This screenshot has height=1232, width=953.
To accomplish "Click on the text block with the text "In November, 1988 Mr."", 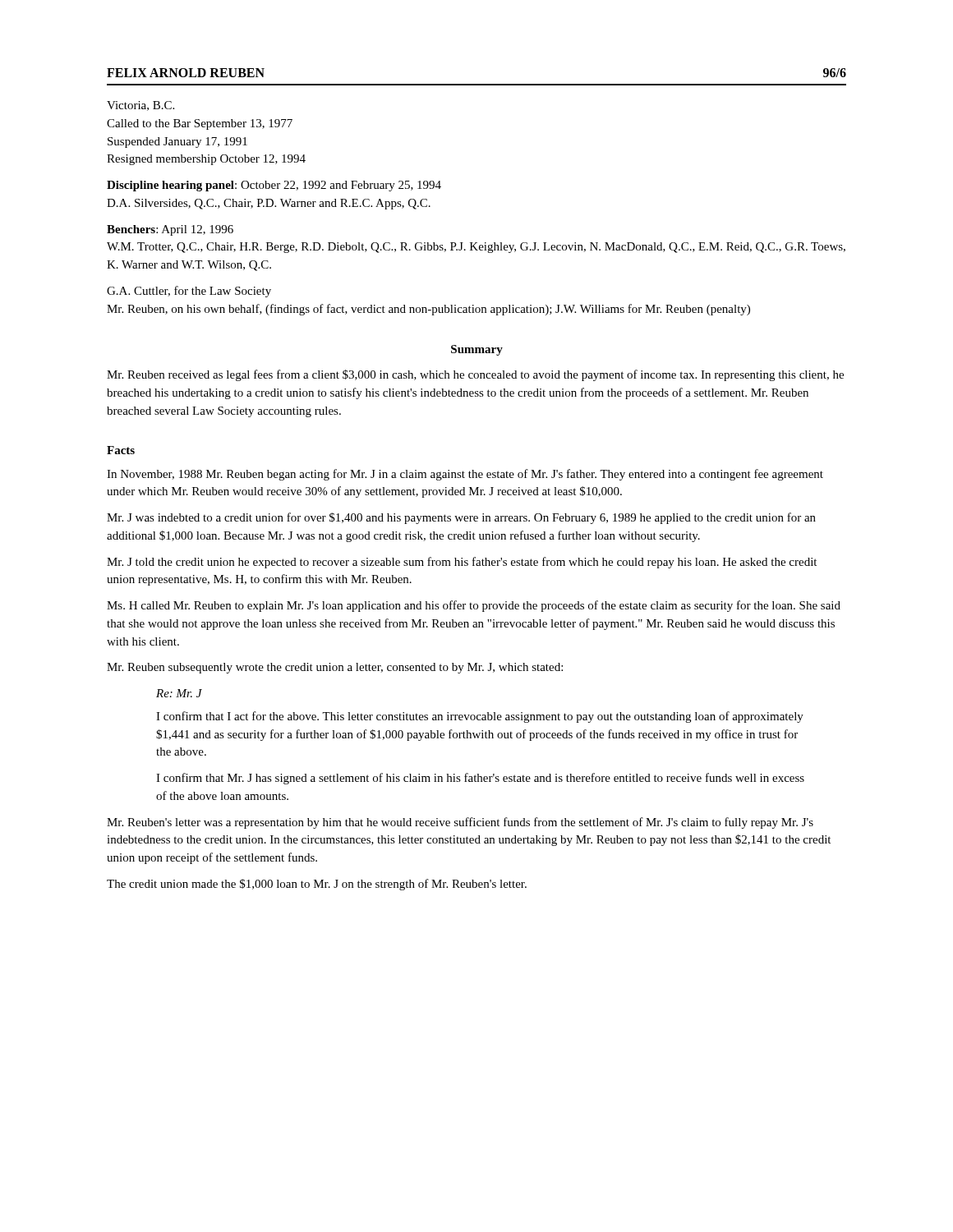I will [465, 482].
